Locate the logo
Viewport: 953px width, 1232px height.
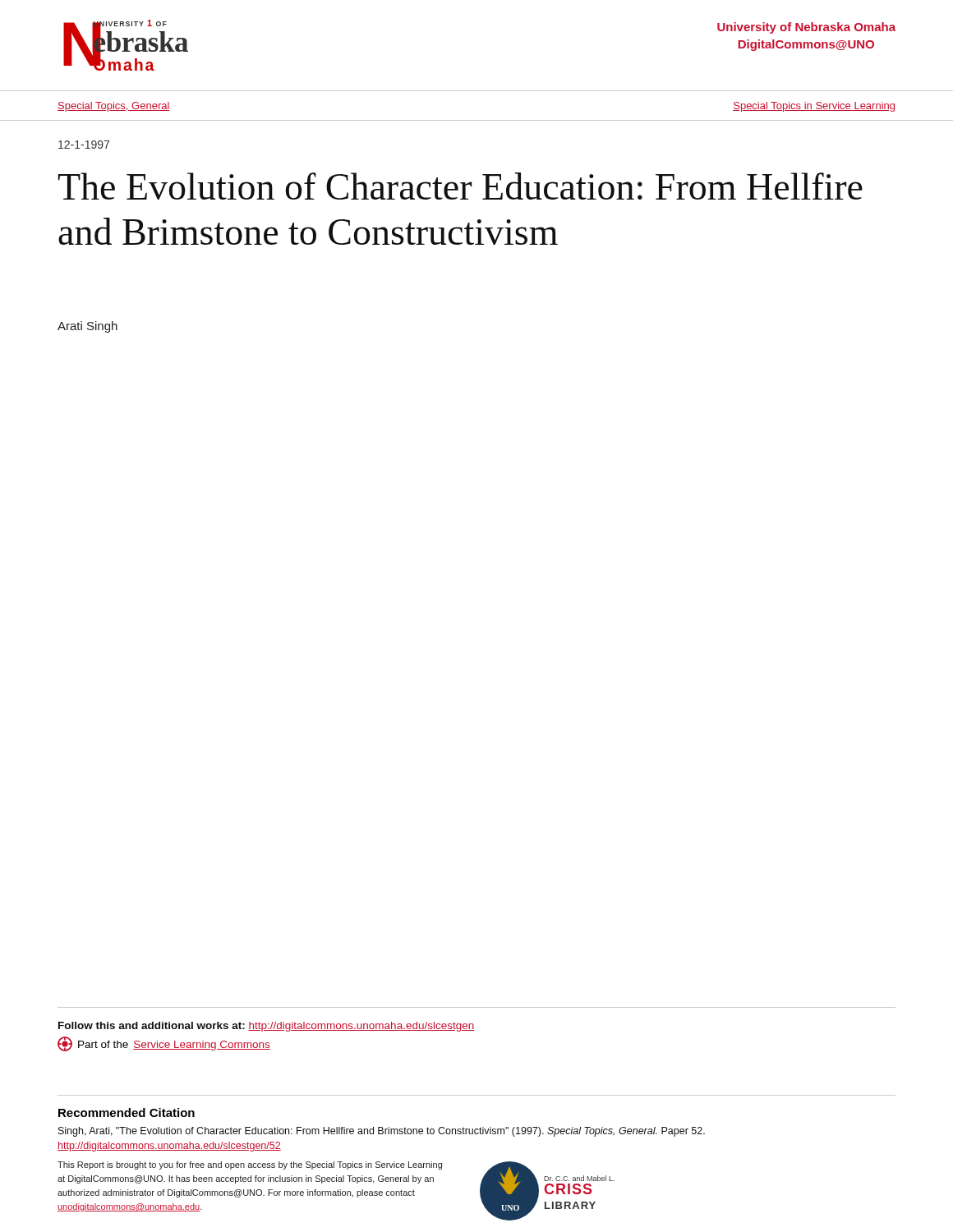(x=559, y=1193)
